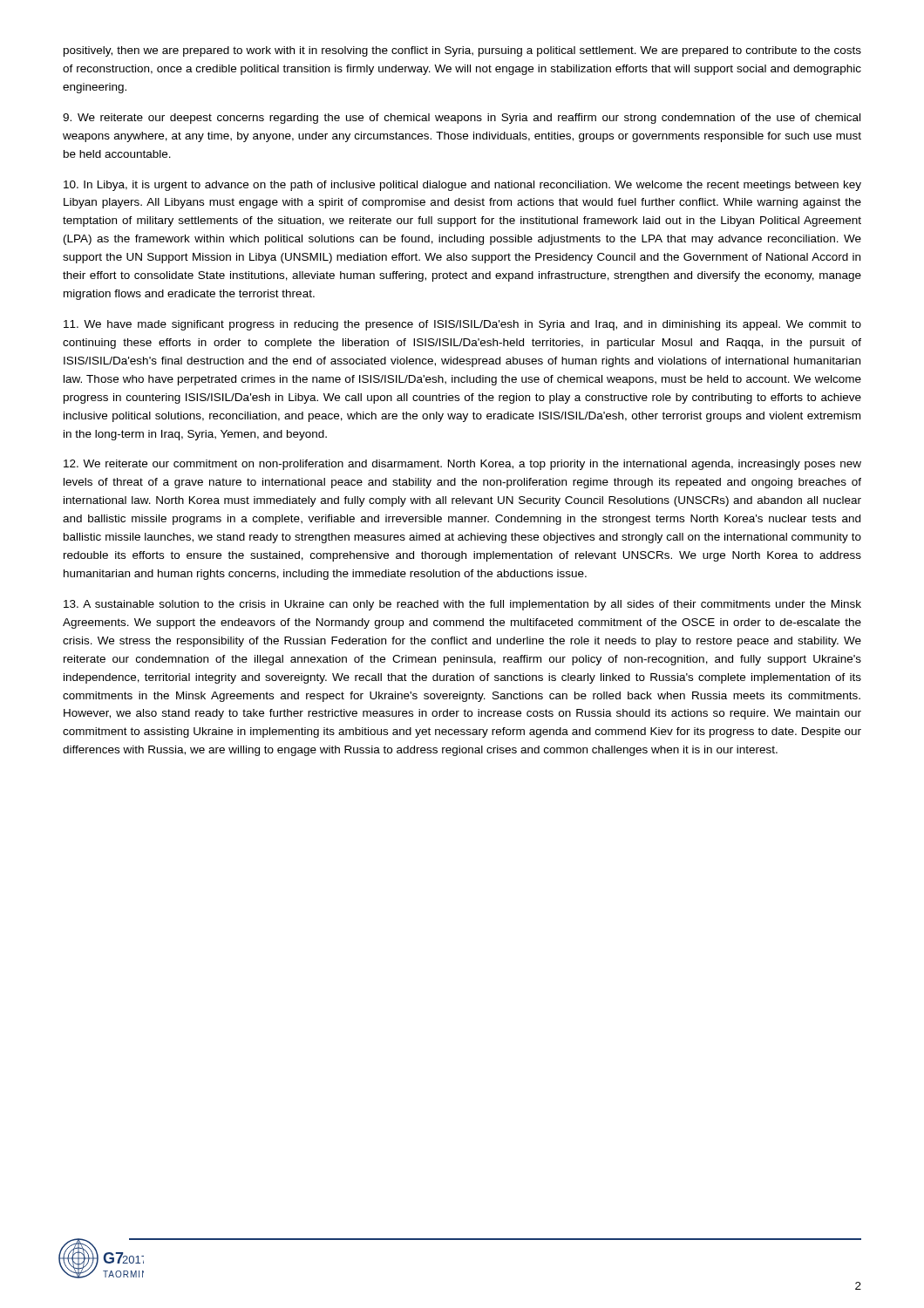Locate the block of text that opens with "In Libya, it is urgent"
The height and width of the screenshot is (1308, 924).
click(x=462, y=239)
